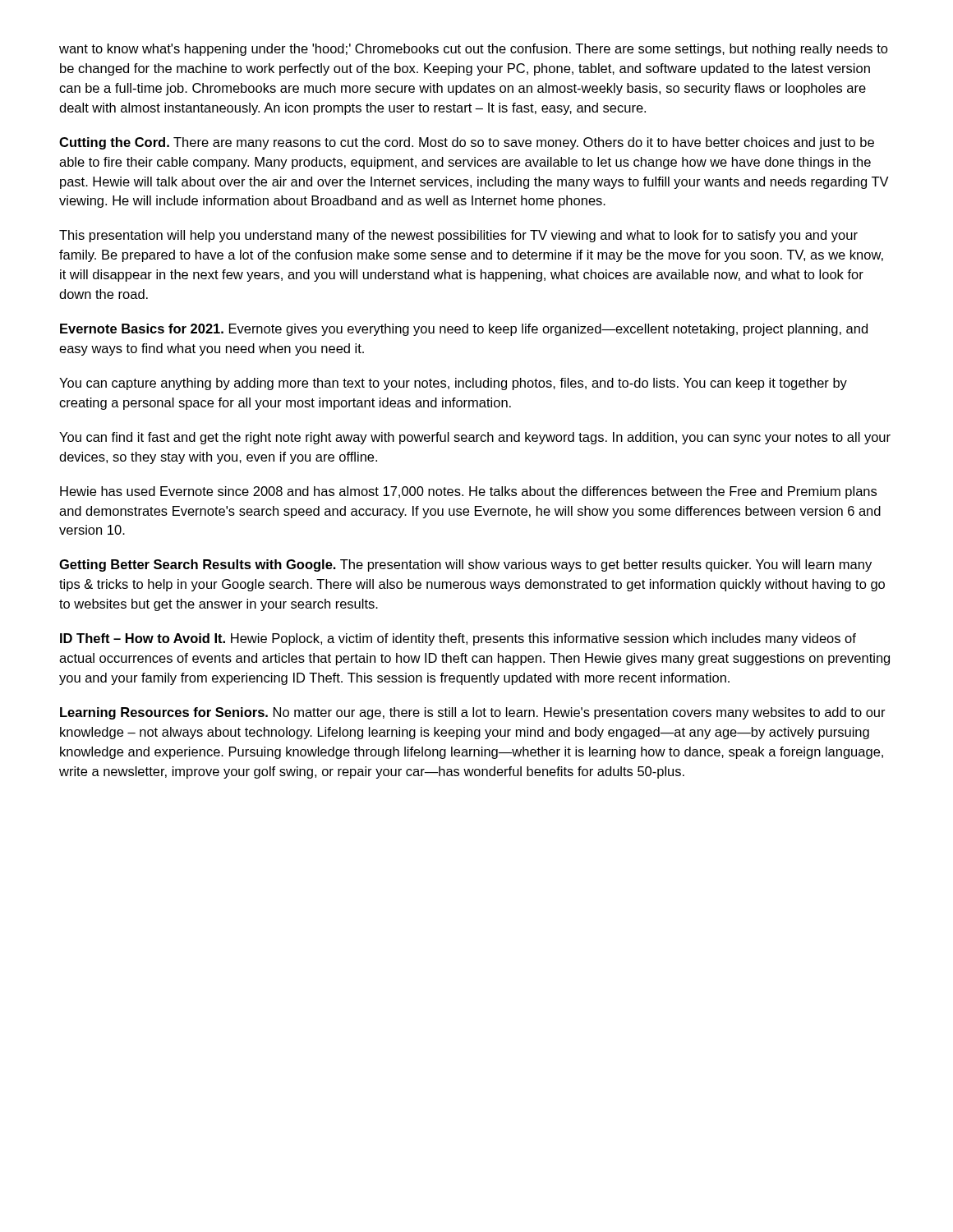The height and width of the screenshot is (1232, 953).
Task: Select the text starting "ID Theft – How to"
Action: click(x=475, y=658)
